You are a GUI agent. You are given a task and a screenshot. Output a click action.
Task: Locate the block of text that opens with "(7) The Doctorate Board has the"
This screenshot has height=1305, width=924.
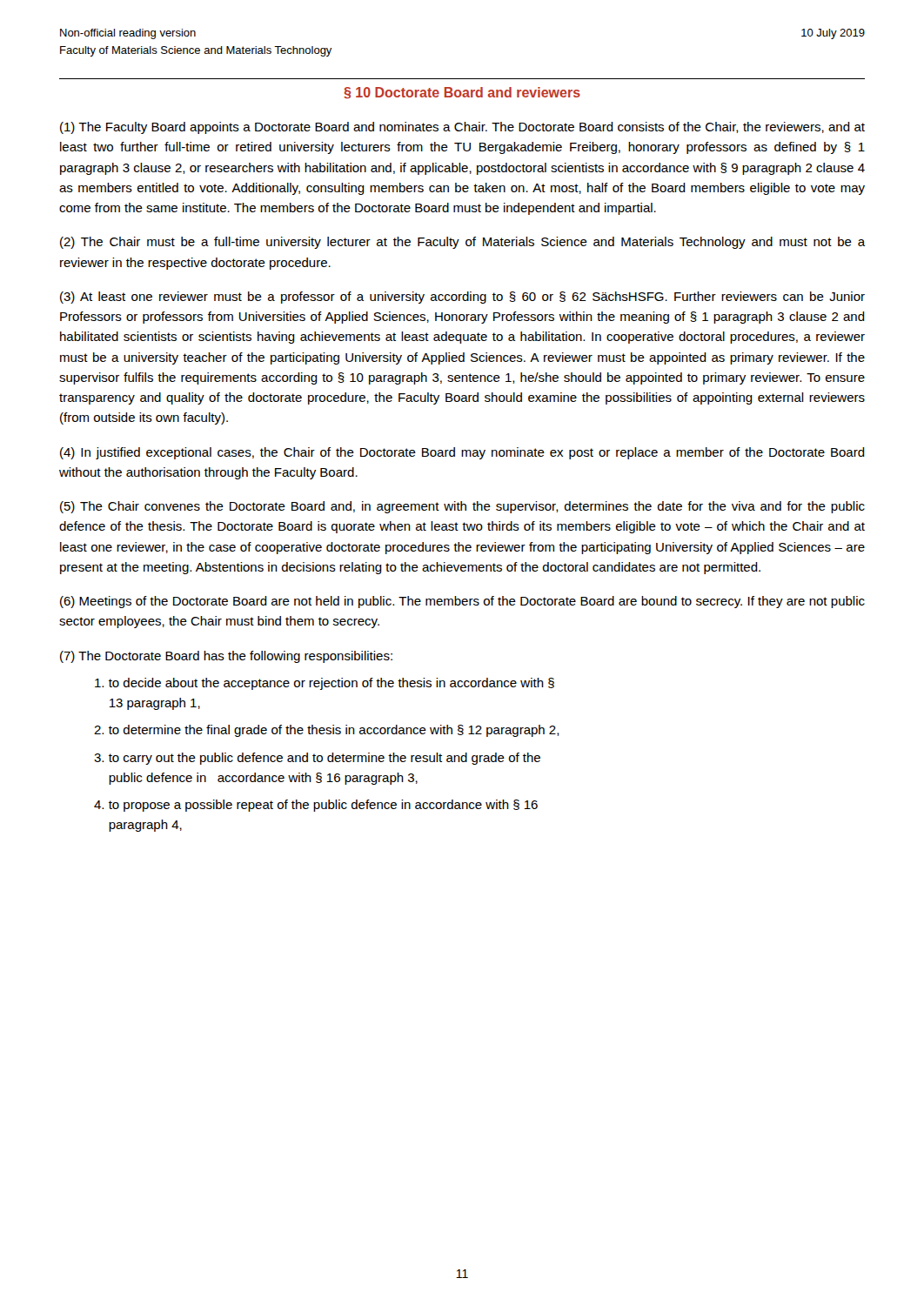click(226, 655)
